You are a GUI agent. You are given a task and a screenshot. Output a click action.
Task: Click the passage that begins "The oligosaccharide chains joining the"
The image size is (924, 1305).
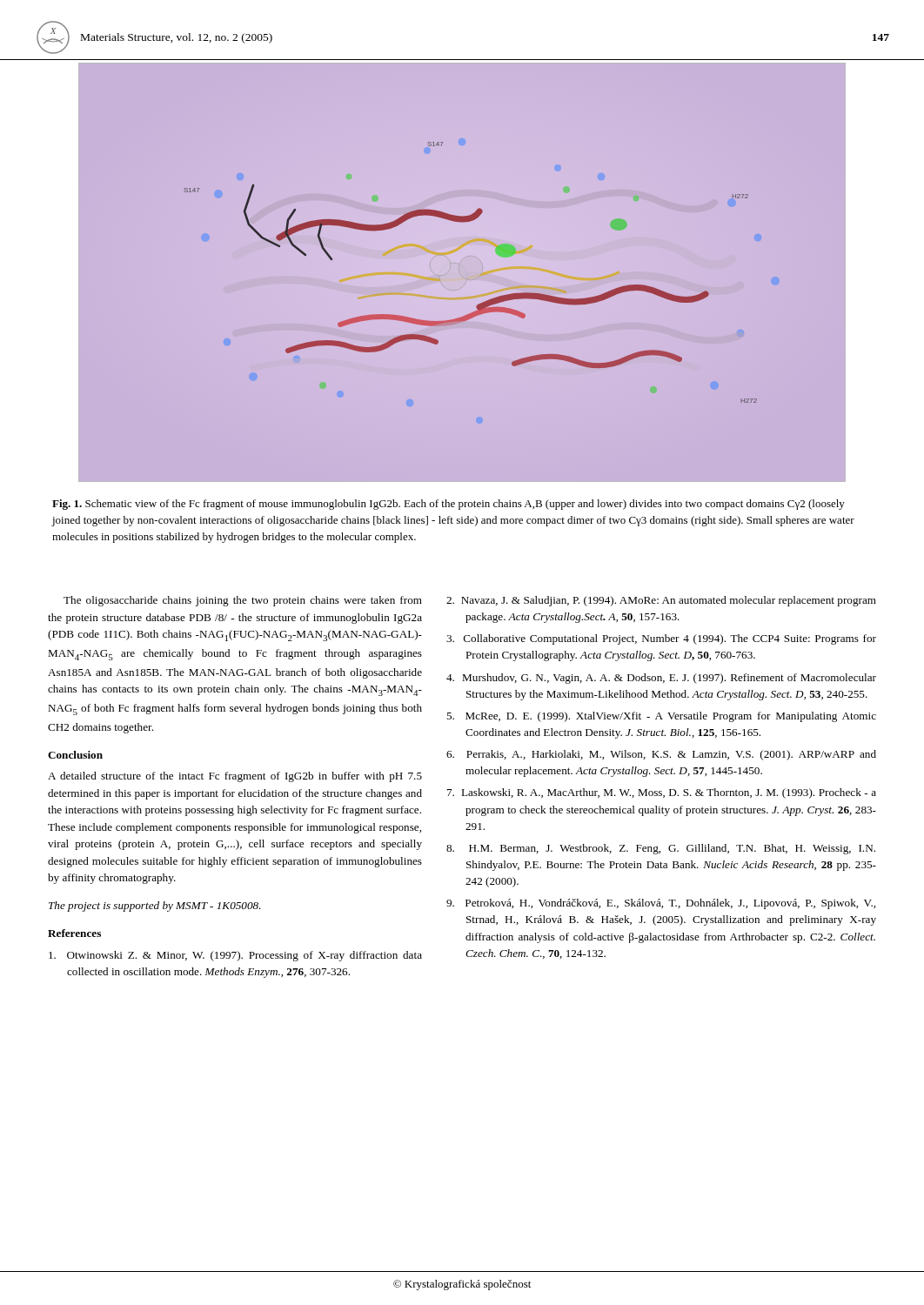point(235,664)
